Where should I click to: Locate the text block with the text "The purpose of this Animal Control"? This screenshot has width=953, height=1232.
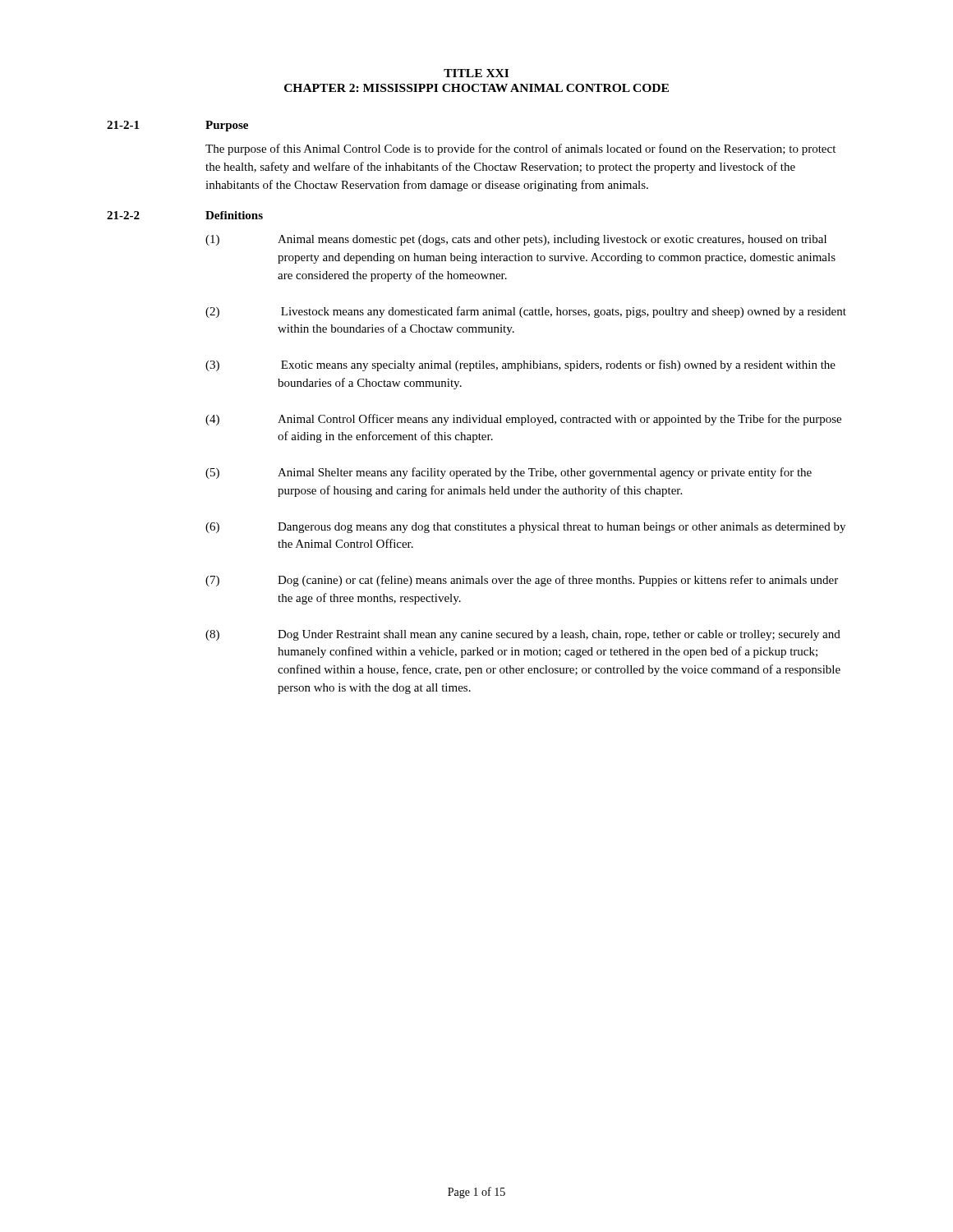point(521,167)
